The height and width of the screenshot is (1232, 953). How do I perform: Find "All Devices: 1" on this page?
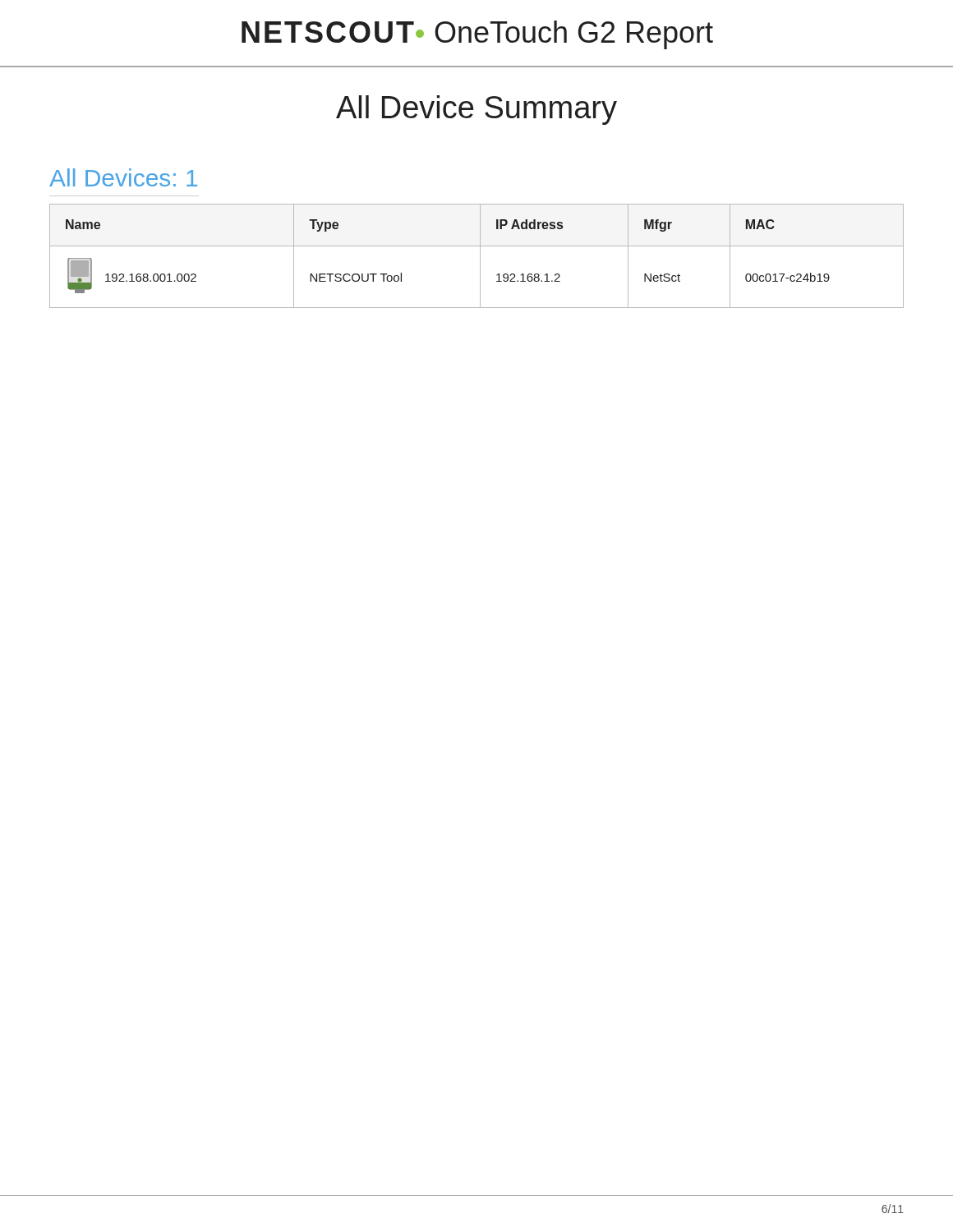click(124, 180)
